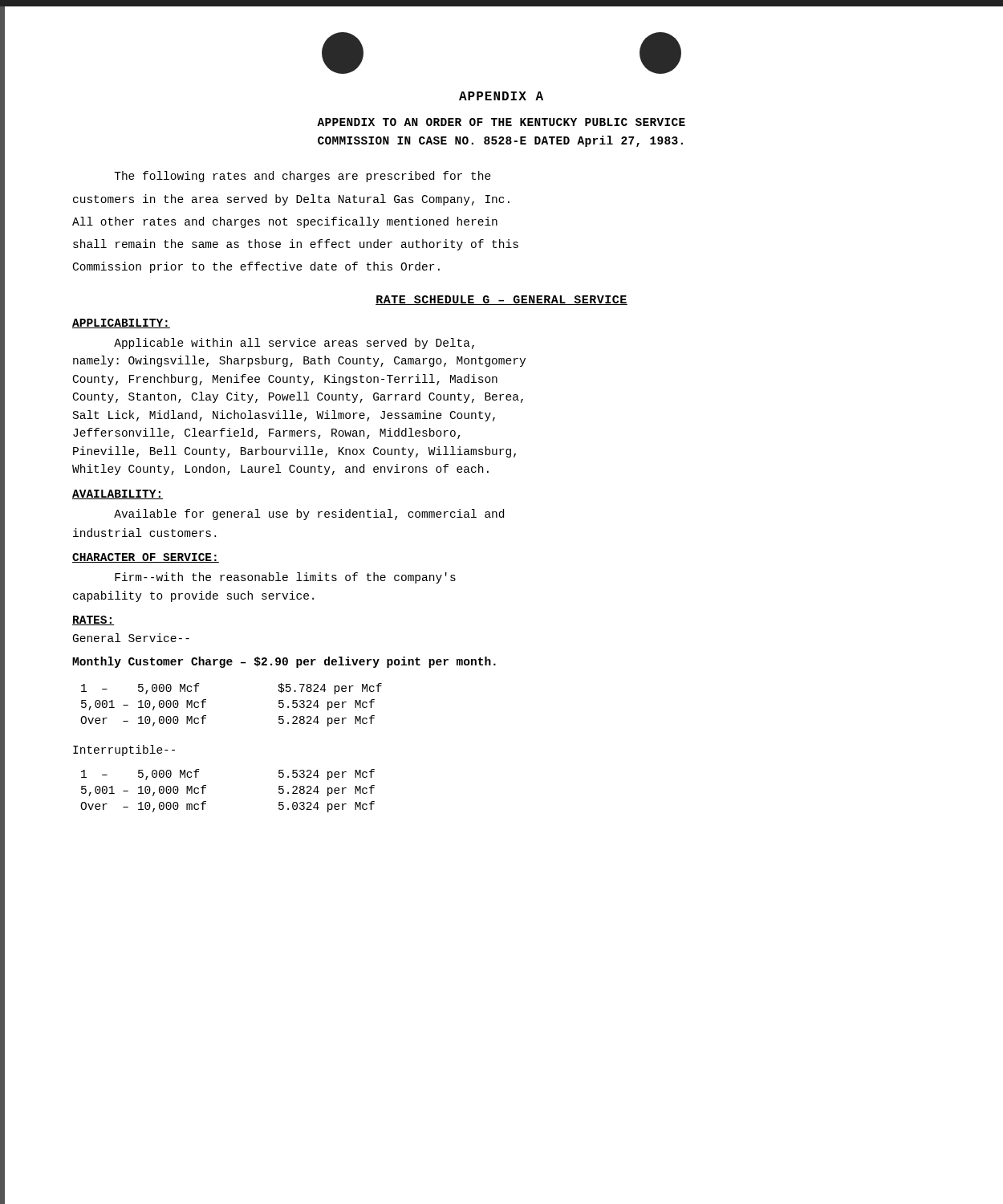This screenshot has height=1204, width=1003.
Task: Find the block on this page that starts "Available for general use"
Action: pyautogui.click(x=289, y=524)
